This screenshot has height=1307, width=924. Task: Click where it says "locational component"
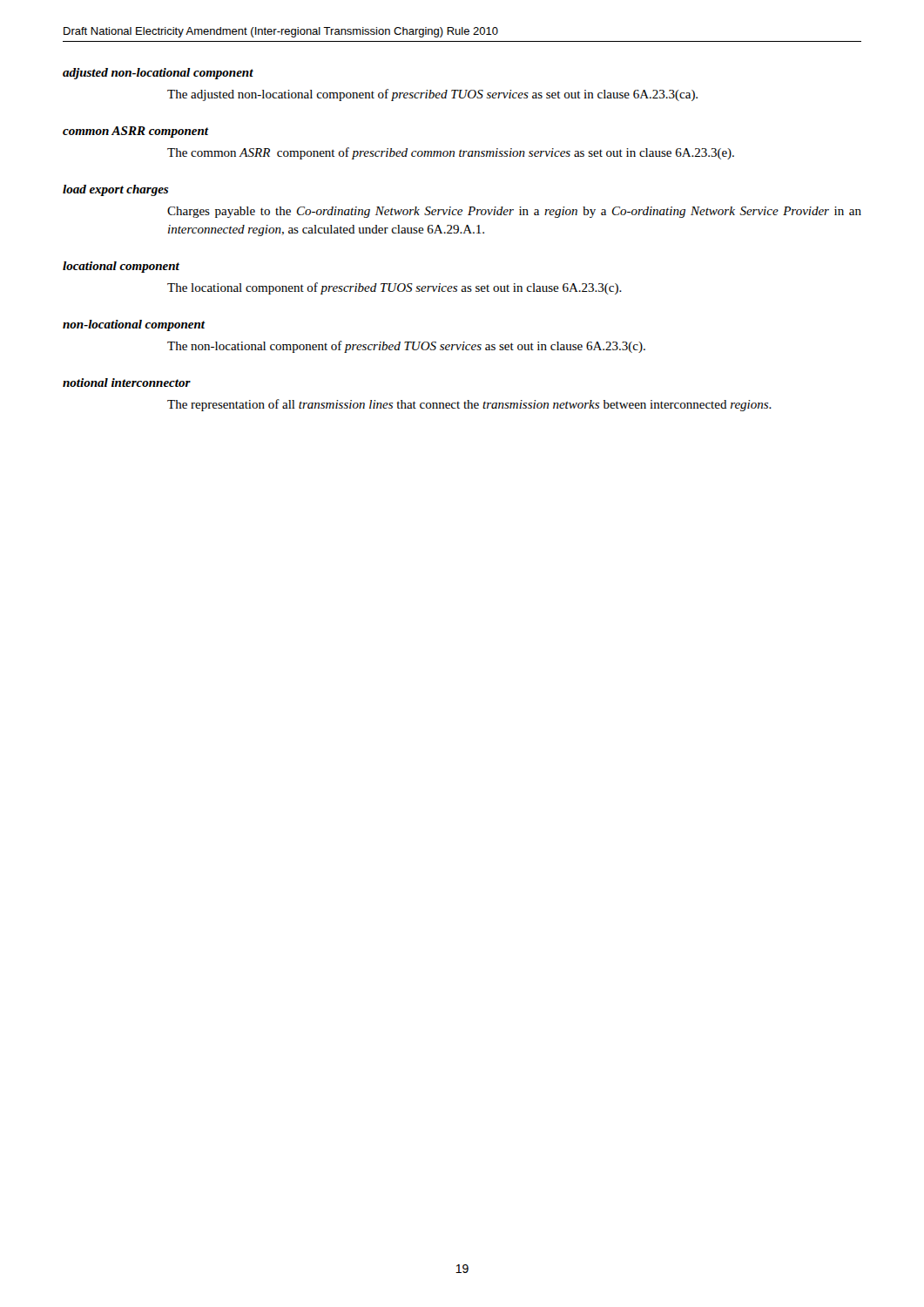[x=121, y=266]
